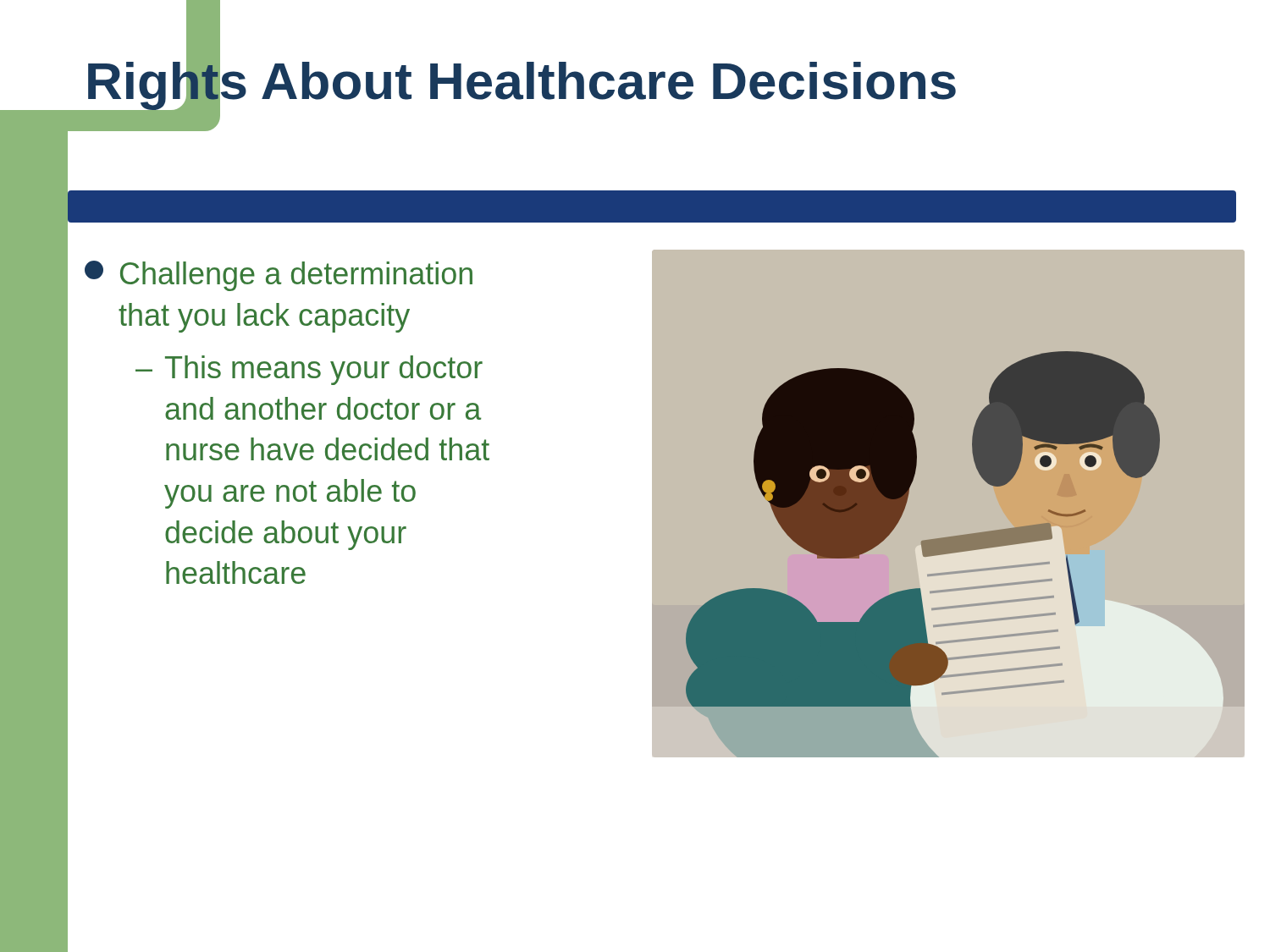1270x952 pixels.
Task: Locate the block of text that opens with "– This means your doctorand"
Action: click(398, 471)
